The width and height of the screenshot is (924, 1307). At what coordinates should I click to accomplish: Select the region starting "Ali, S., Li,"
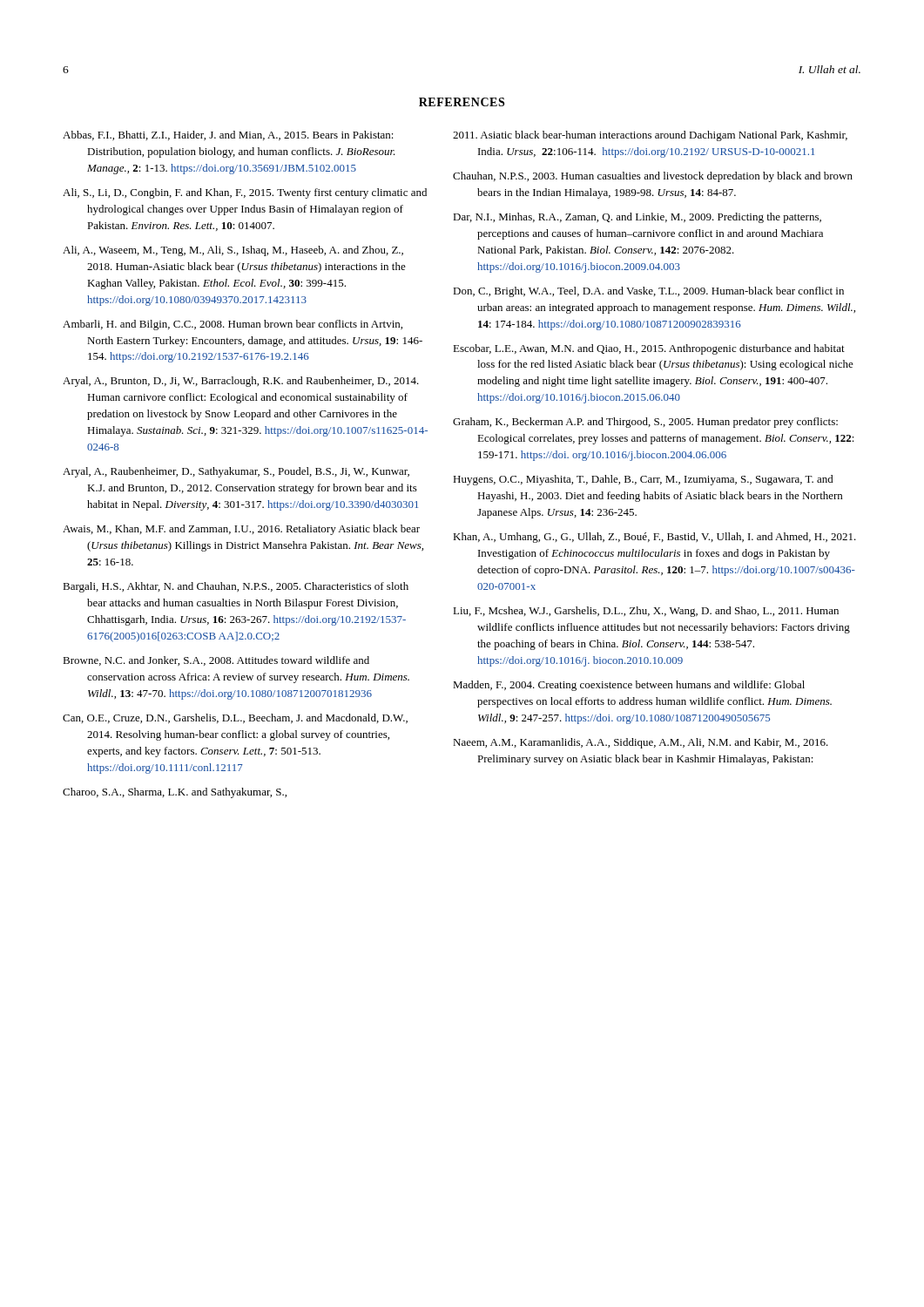coord(245,208)
